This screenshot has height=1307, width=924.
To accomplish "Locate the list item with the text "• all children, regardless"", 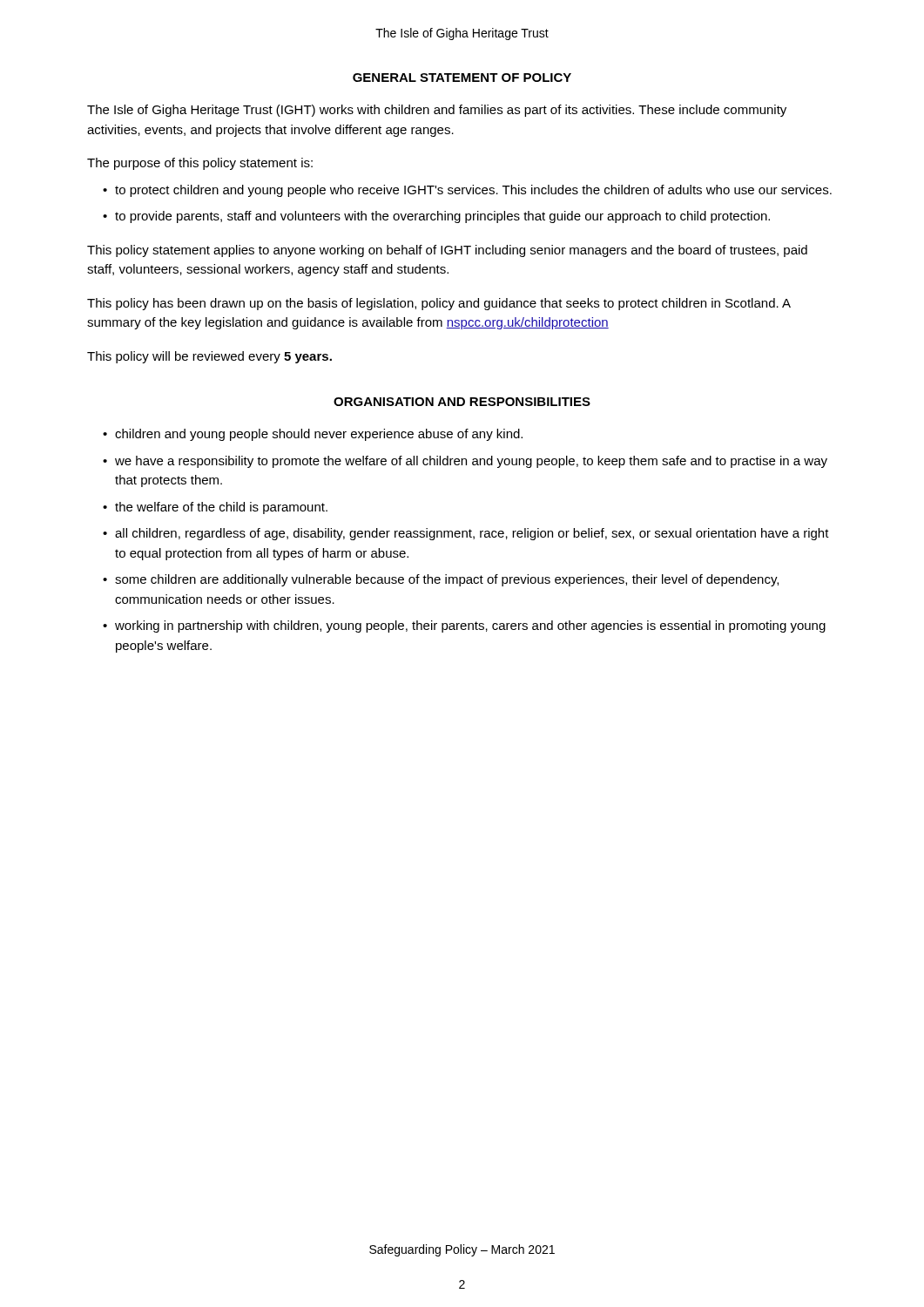I will (x=462, y=543).
